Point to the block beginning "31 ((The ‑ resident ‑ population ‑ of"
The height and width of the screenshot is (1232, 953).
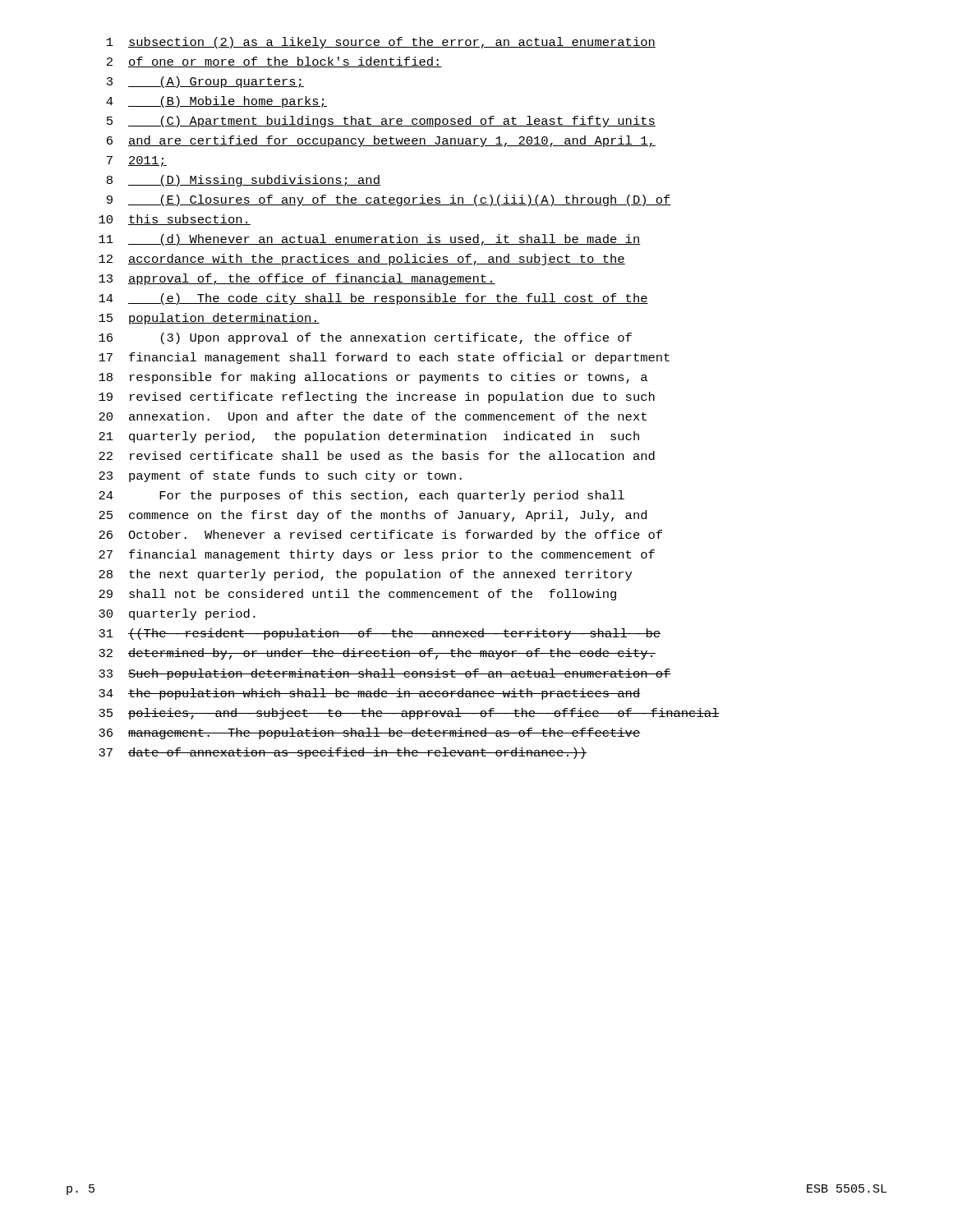point(476,694)
